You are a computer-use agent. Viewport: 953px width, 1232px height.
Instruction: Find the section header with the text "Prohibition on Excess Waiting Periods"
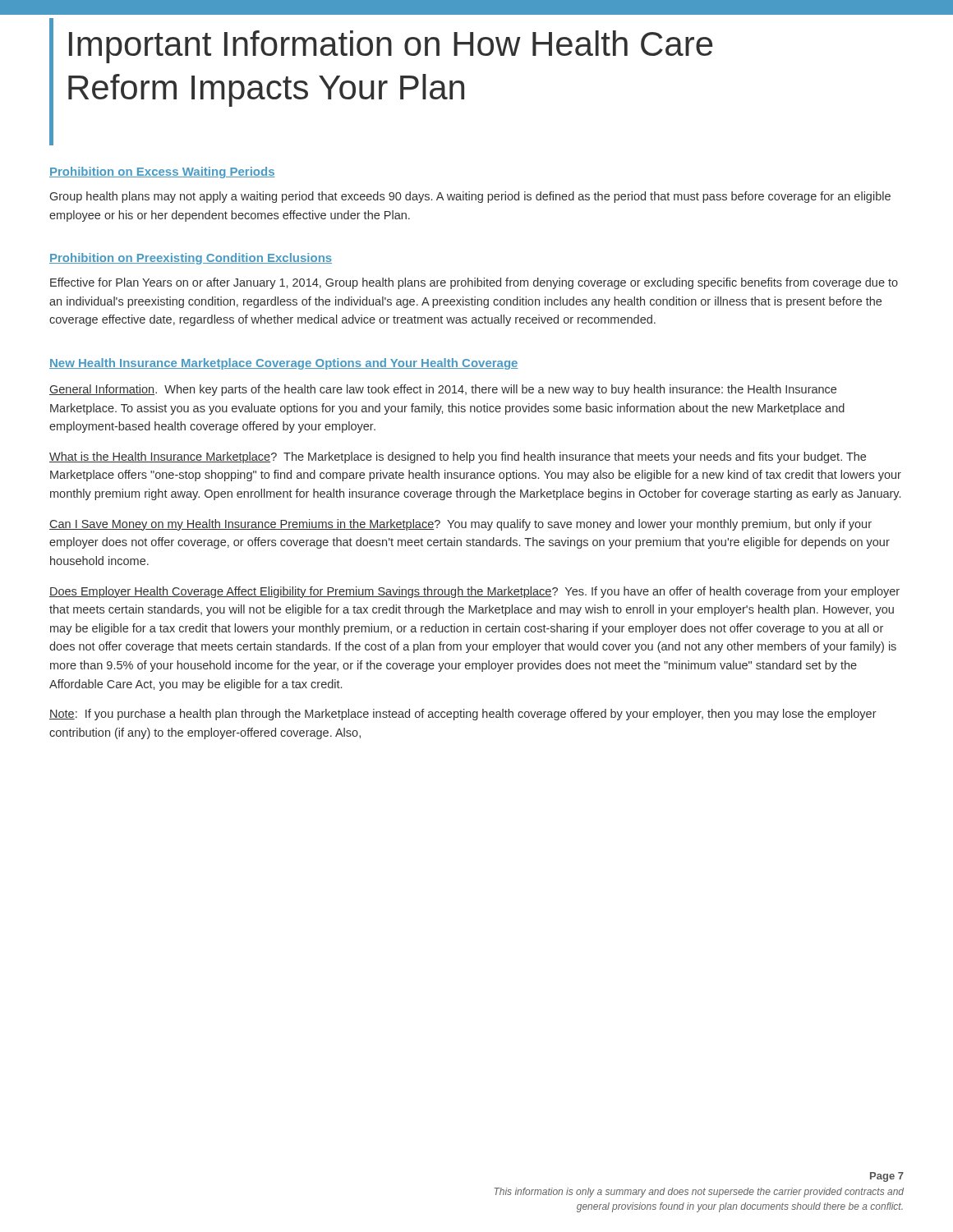click(162, 171)
